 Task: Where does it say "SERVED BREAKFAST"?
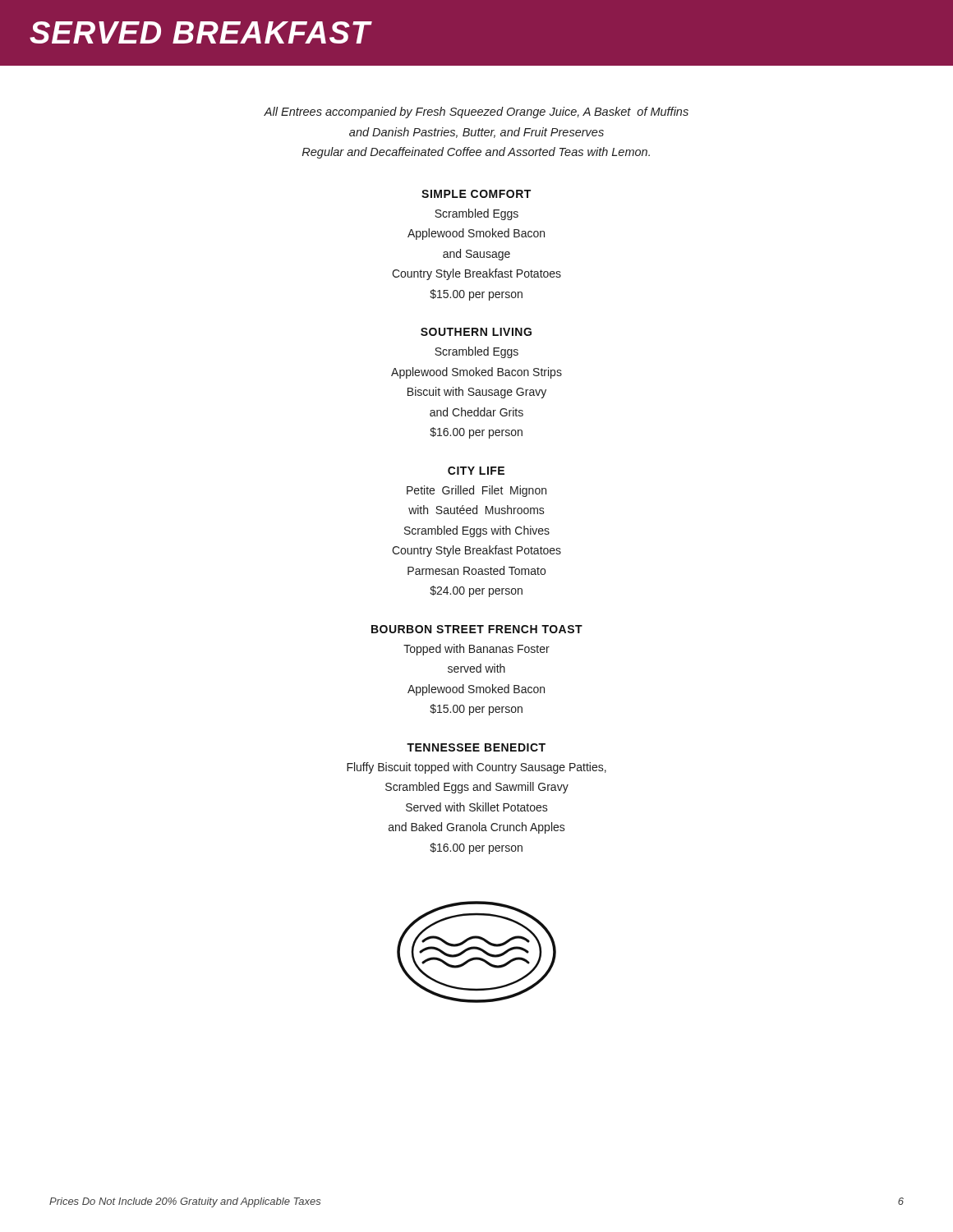200,33
